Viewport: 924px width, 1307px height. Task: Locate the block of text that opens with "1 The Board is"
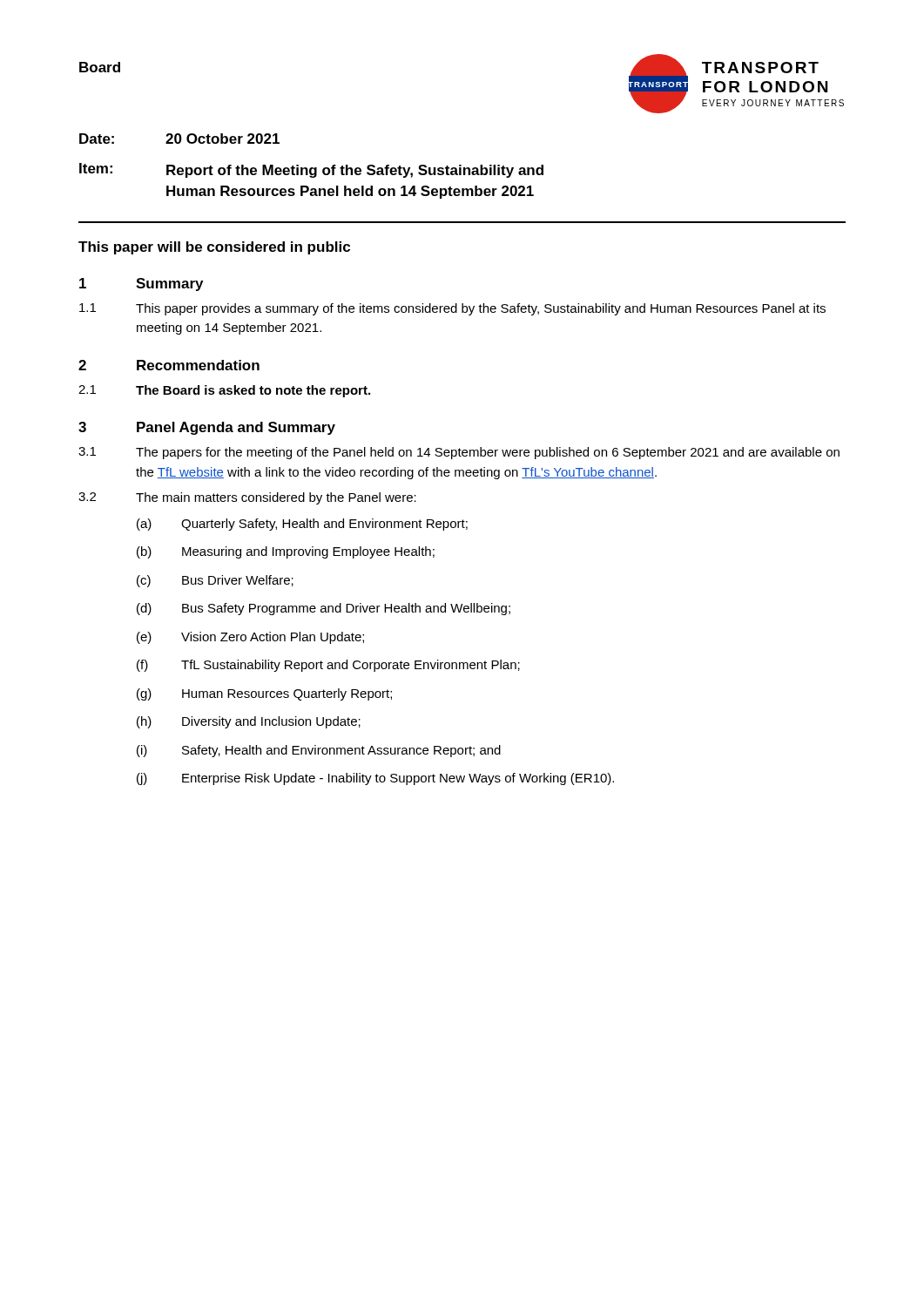[x=224, y=391]
